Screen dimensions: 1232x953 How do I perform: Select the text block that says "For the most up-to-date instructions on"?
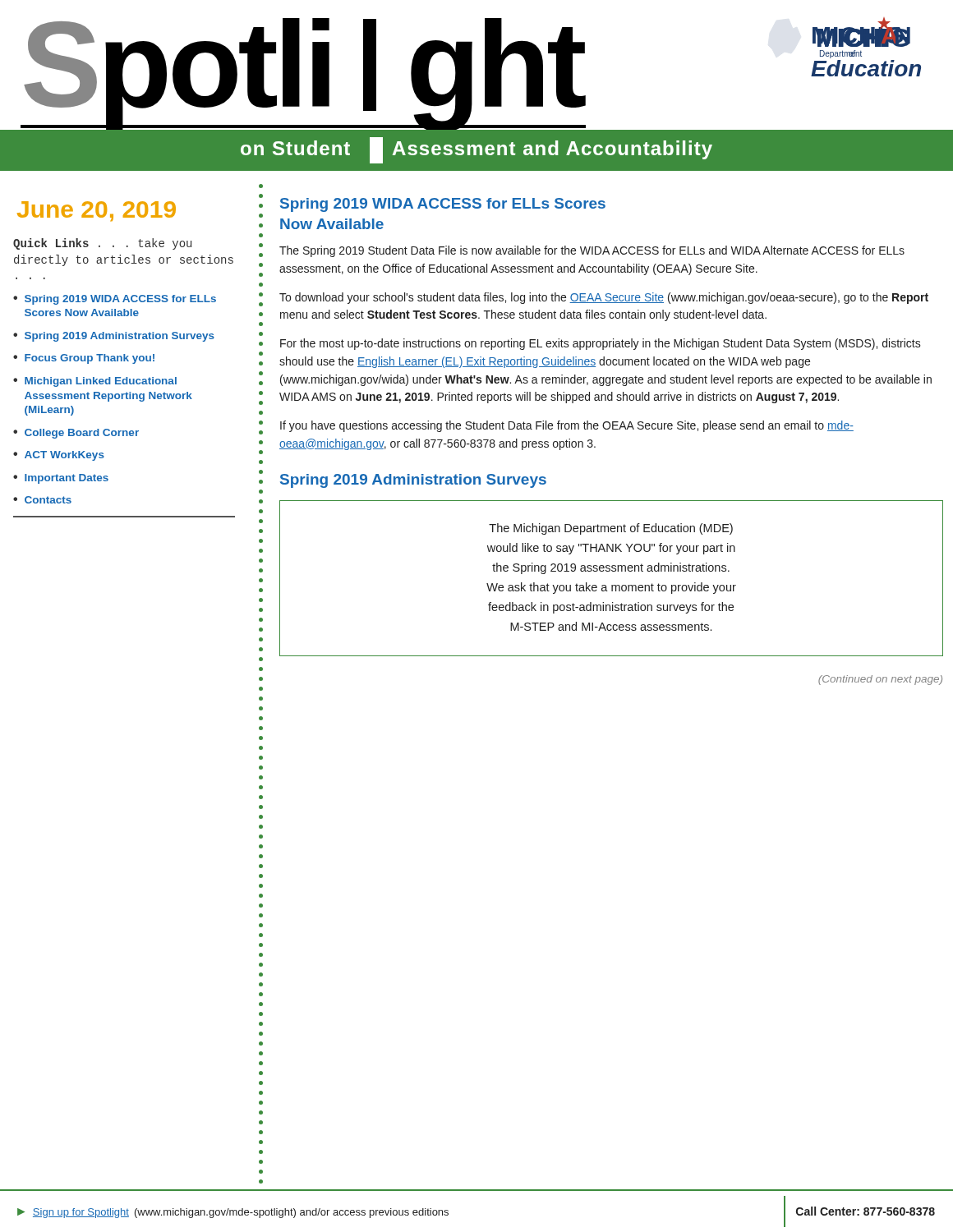606,370
